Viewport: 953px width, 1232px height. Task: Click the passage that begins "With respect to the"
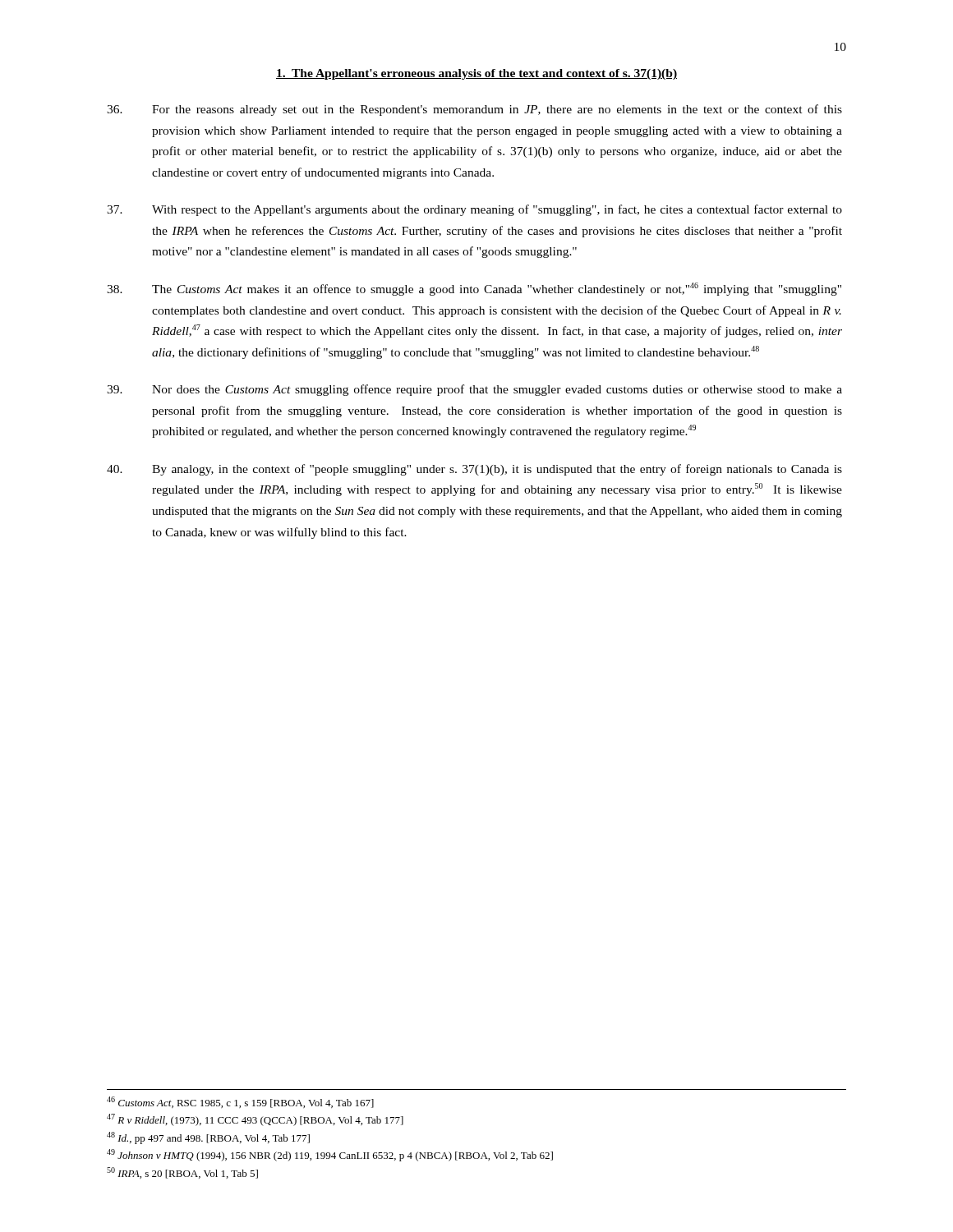tap(474, 230)
